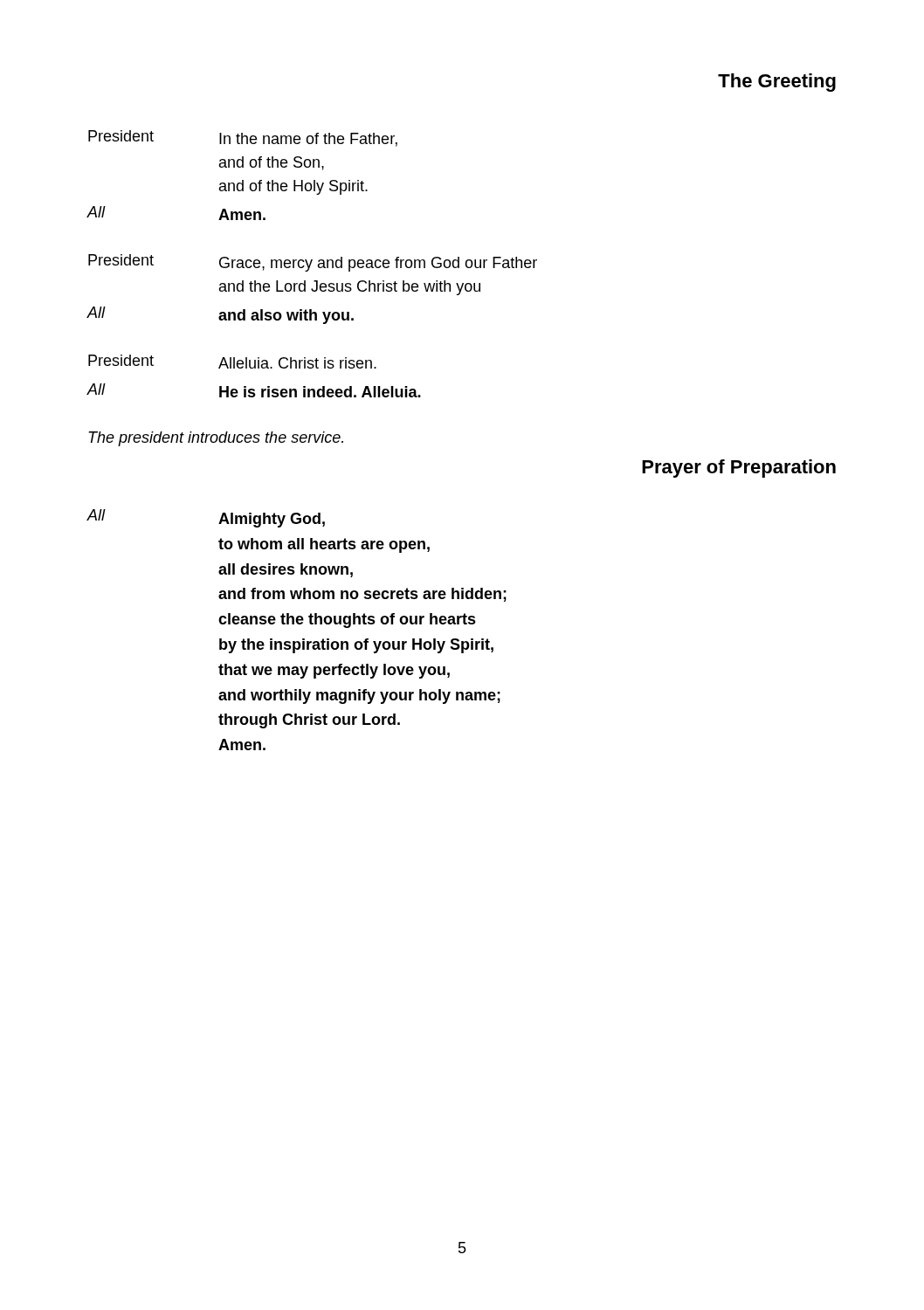Where is the passage that starts "President In the name of the"?

[x=243, y=163]
